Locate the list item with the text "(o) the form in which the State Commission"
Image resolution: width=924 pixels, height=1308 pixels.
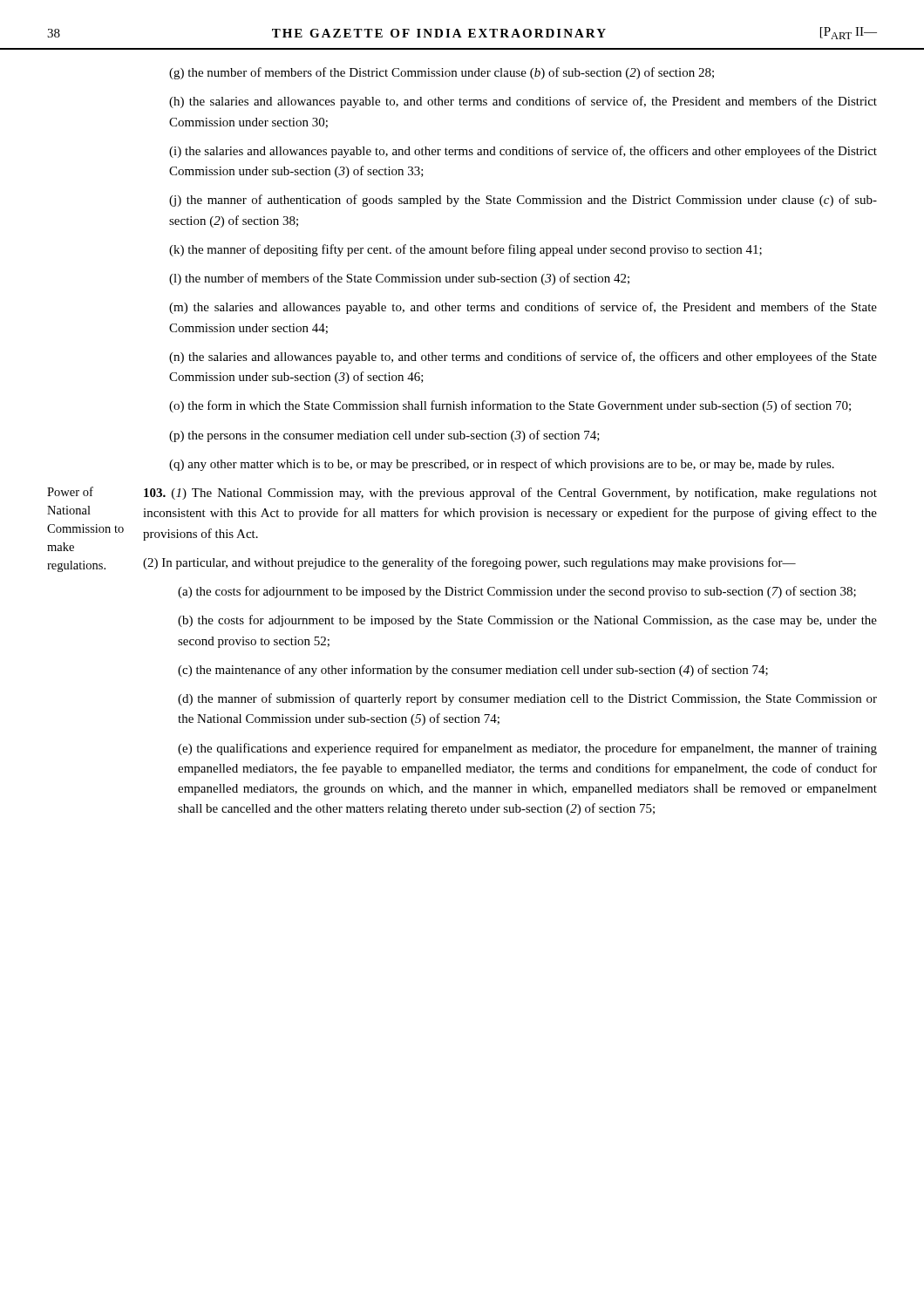(x=510, y=406)
